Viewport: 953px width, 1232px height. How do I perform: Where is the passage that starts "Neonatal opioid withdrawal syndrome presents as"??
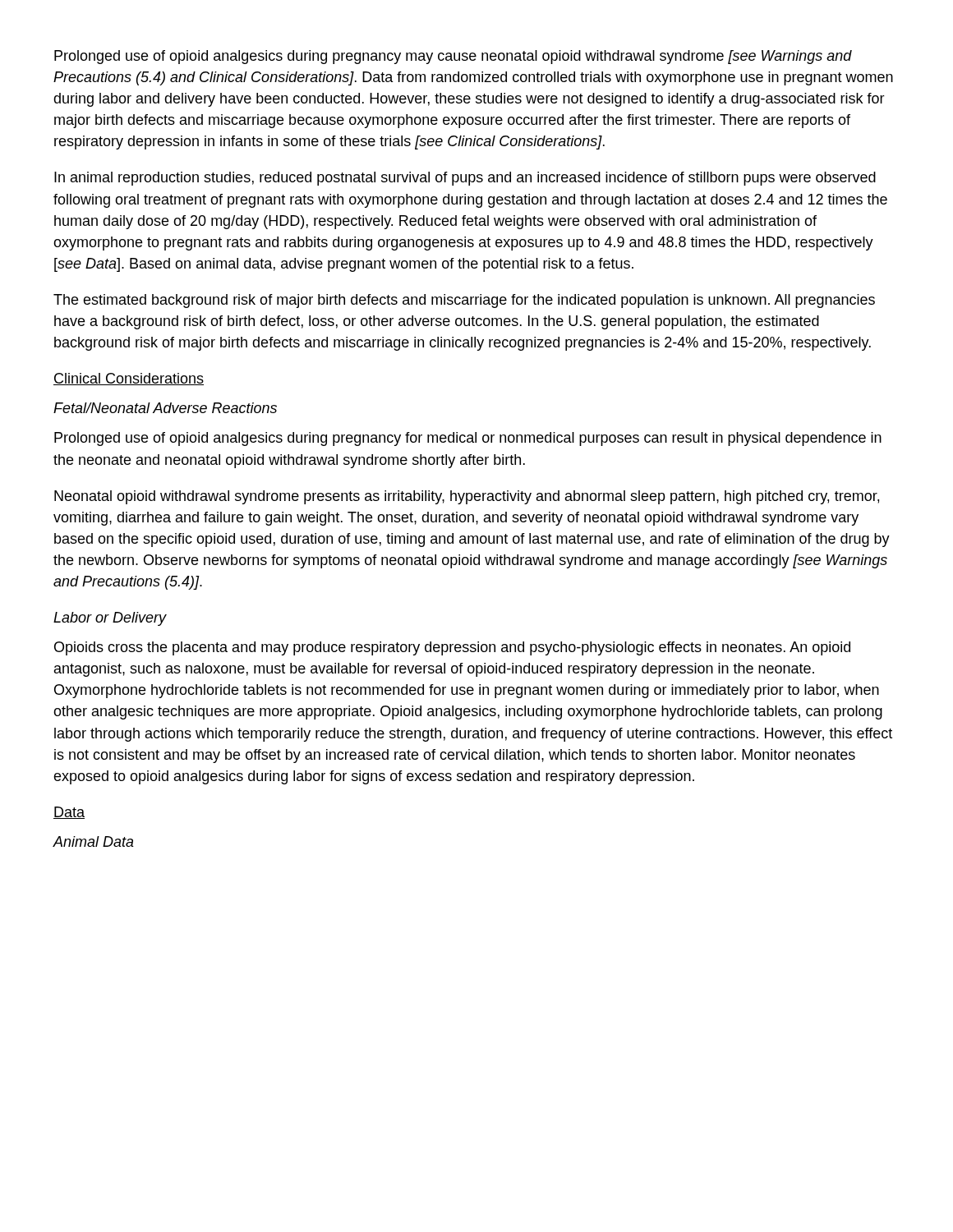(x=471, y=539)
